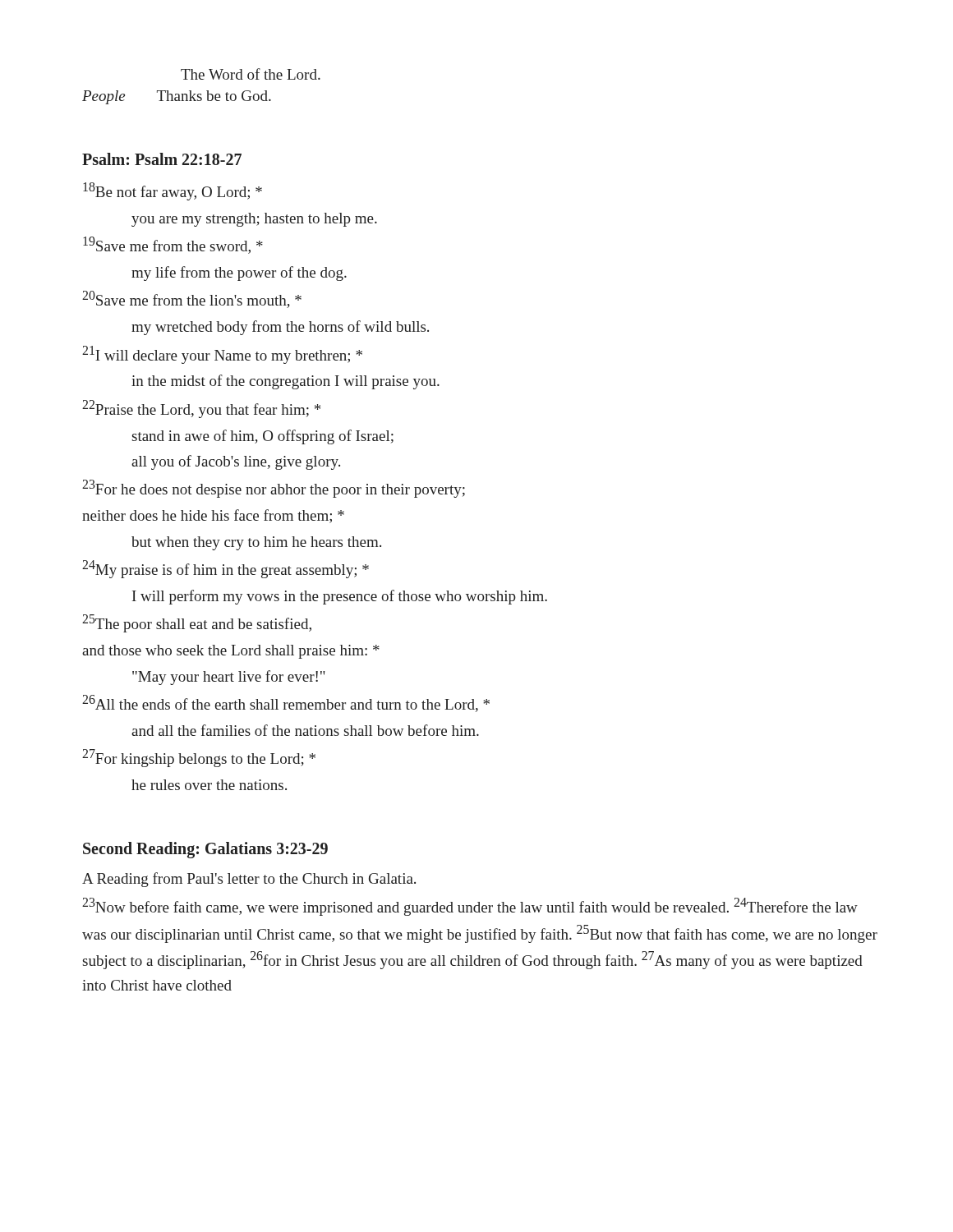953x1232 pixels.
Task: Locate the element starting "Second Reading: Galatians"
Action: point(205,849)
